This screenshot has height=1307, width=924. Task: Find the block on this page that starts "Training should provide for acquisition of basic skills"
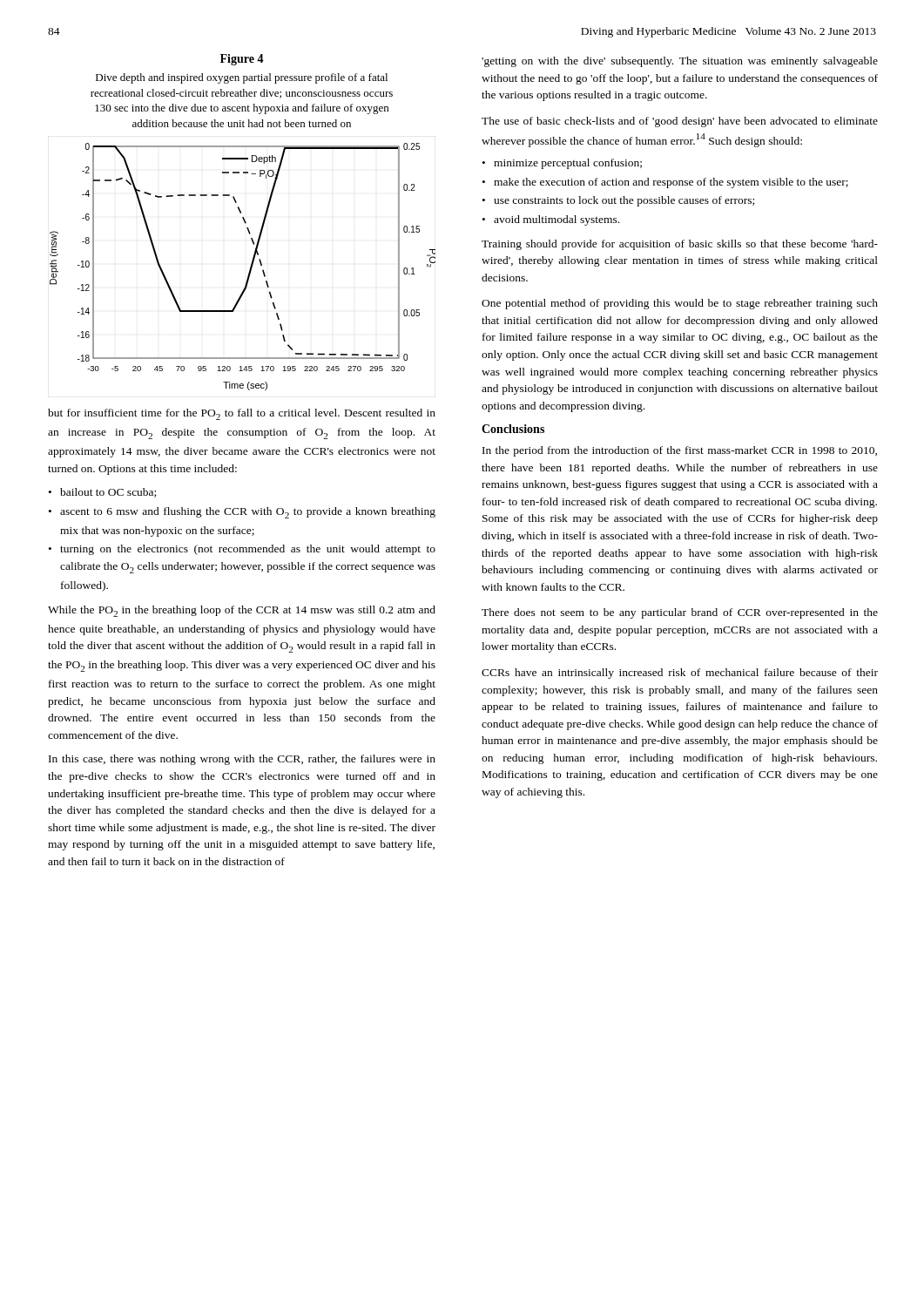(x=680, y=260)
